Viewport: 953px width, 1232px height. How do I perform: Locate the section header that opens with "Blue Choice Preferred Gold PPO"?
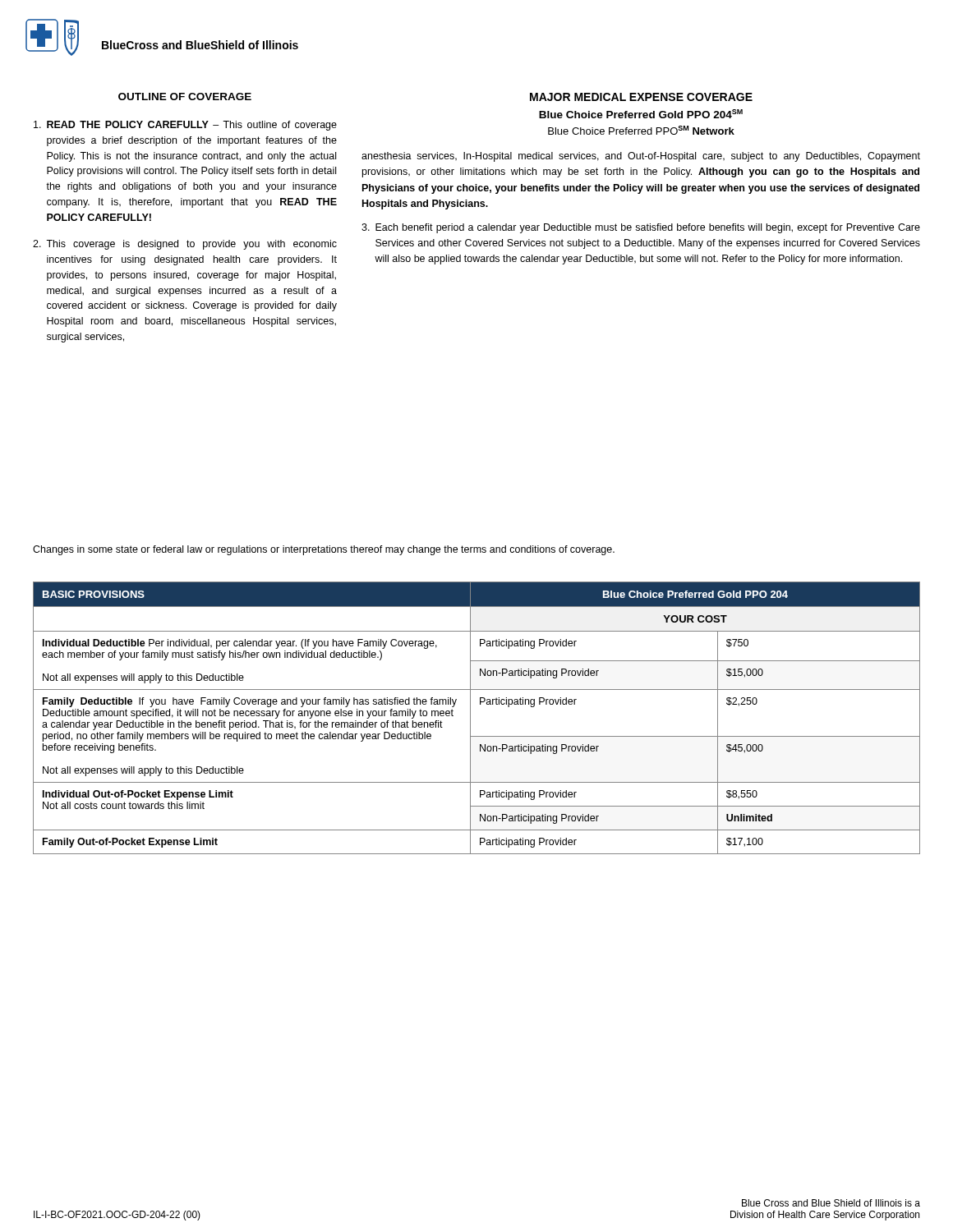[641, 114]
